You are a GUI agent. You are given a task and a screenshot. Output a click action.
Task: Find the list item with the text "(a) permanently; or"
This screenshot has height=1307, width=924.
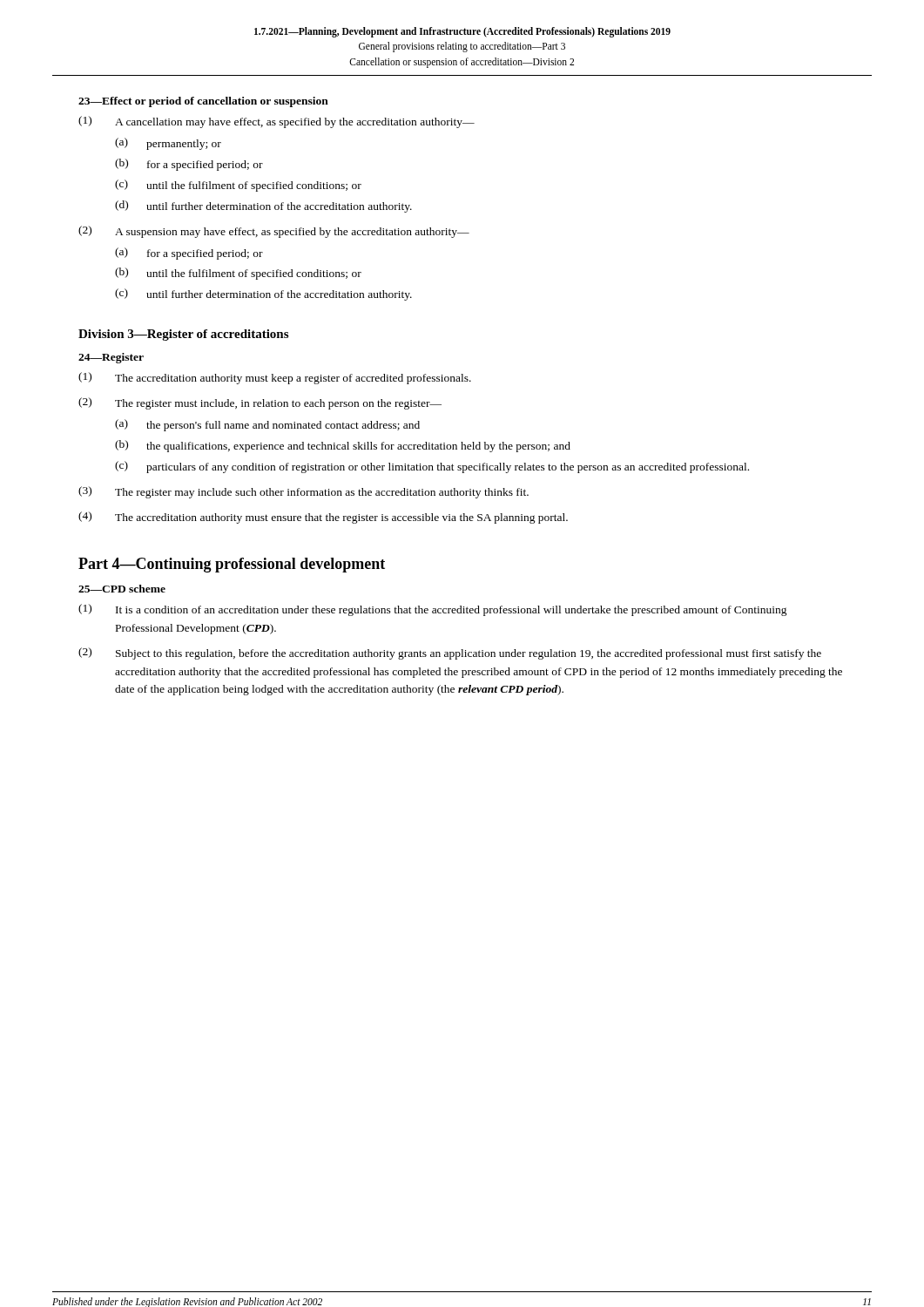168,144
